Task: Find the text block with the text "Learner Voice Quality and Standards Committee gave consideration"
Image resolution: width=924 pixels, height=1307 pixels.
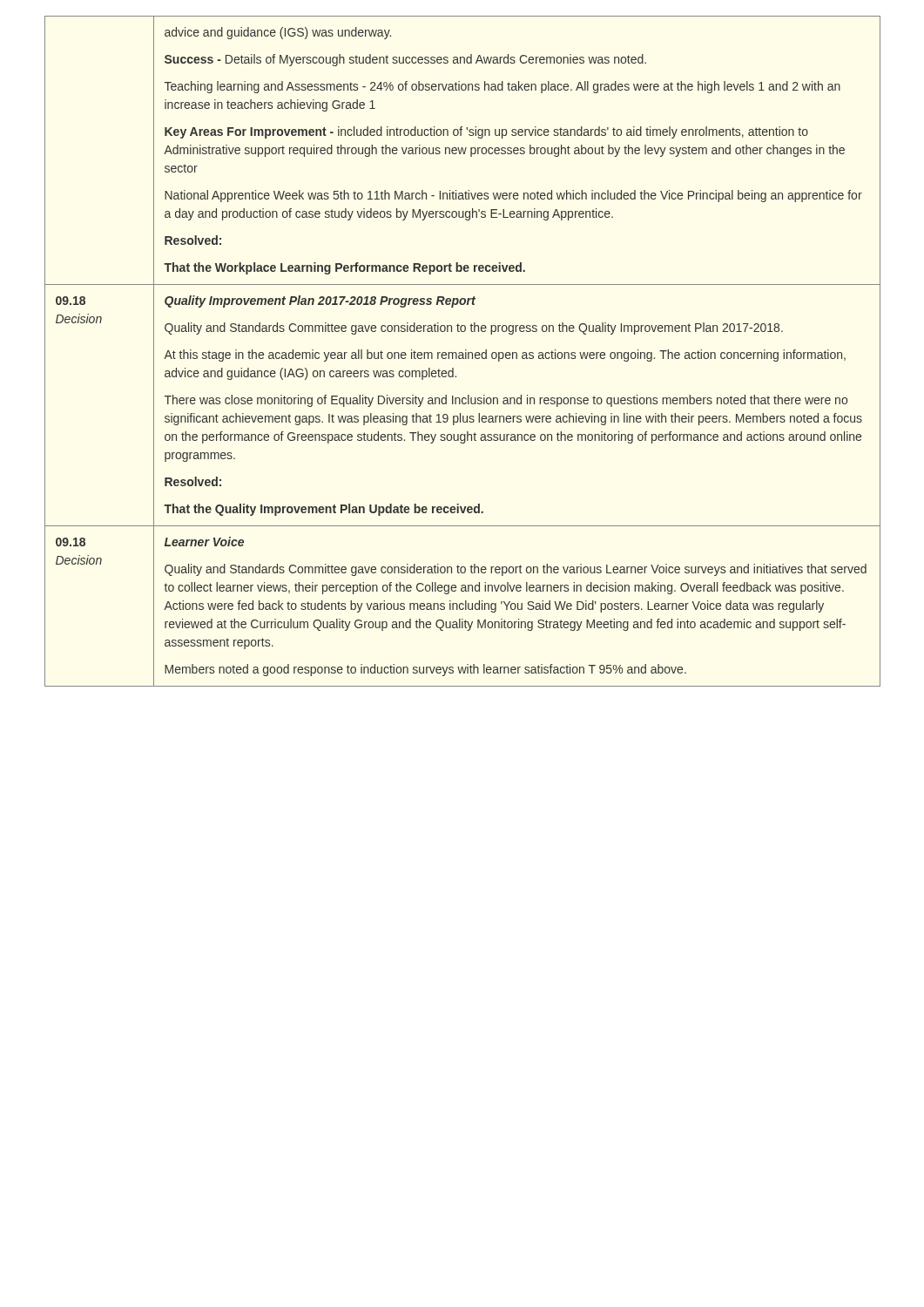Action: pos(516,606)
